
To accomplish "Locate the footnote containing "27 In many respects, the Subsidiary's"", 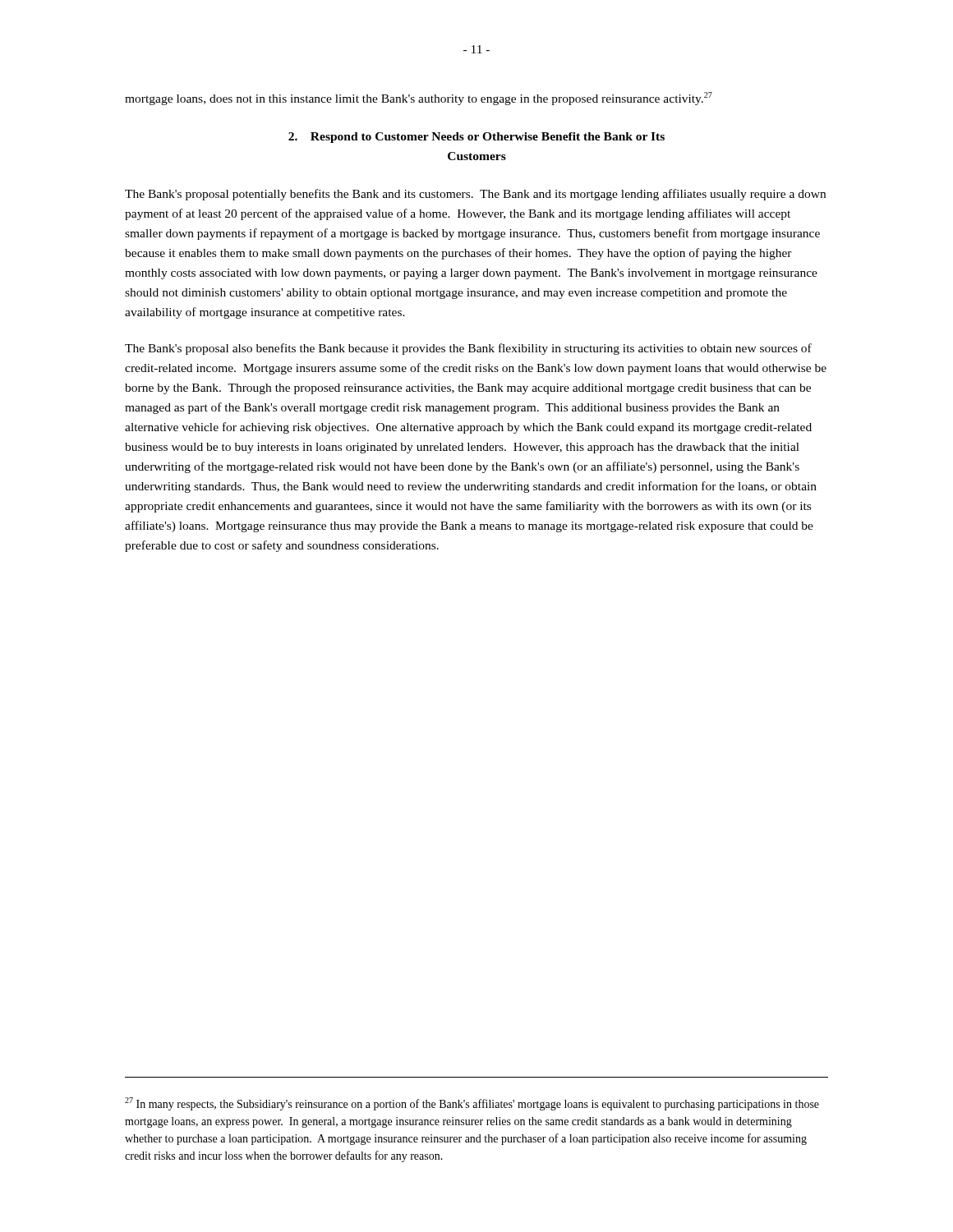I will pos(476,1130).
